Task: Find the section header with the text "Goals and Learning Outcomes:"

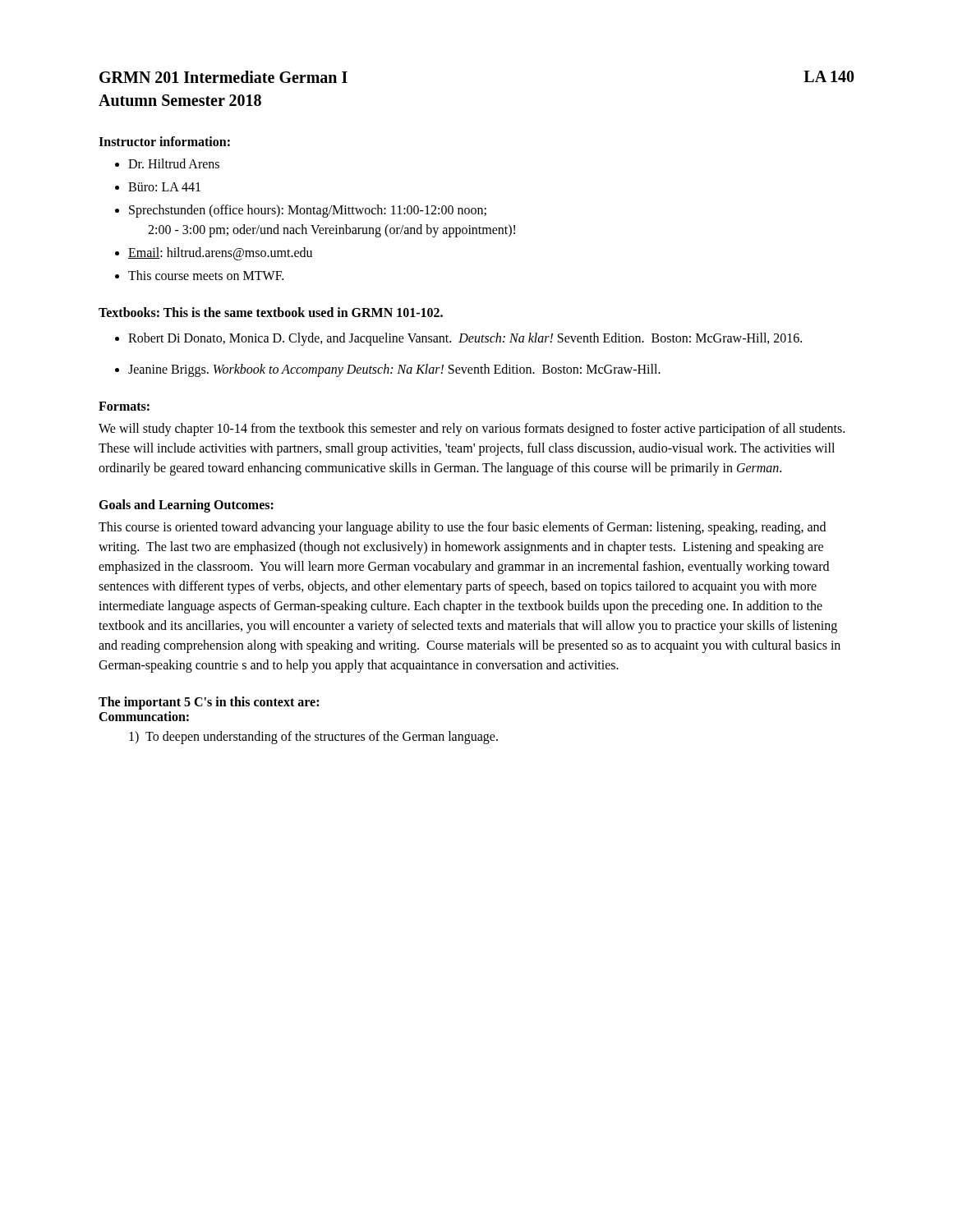Action: [186, 505]
